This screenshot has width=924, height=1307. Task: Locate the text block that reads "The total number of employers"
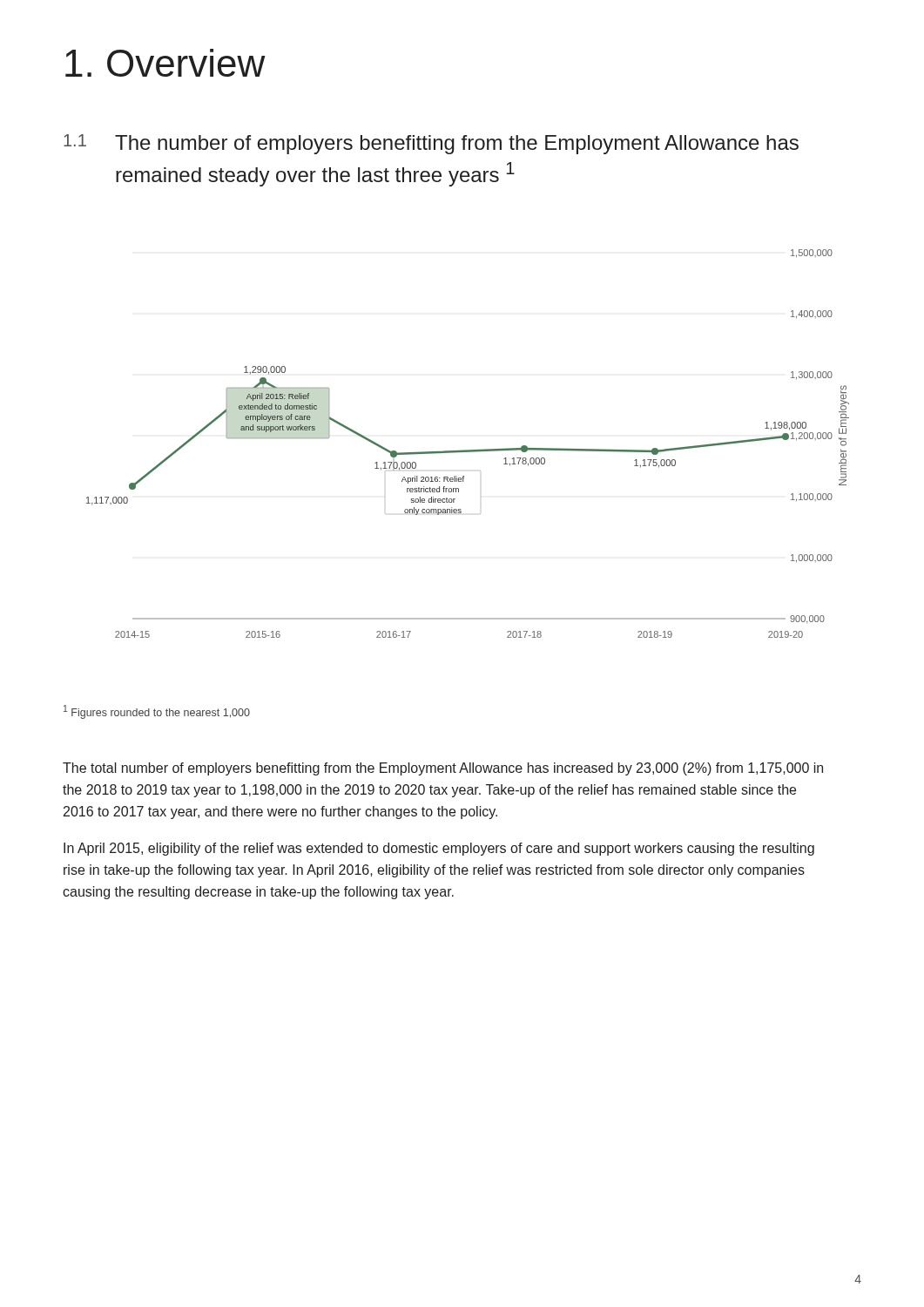443,769
